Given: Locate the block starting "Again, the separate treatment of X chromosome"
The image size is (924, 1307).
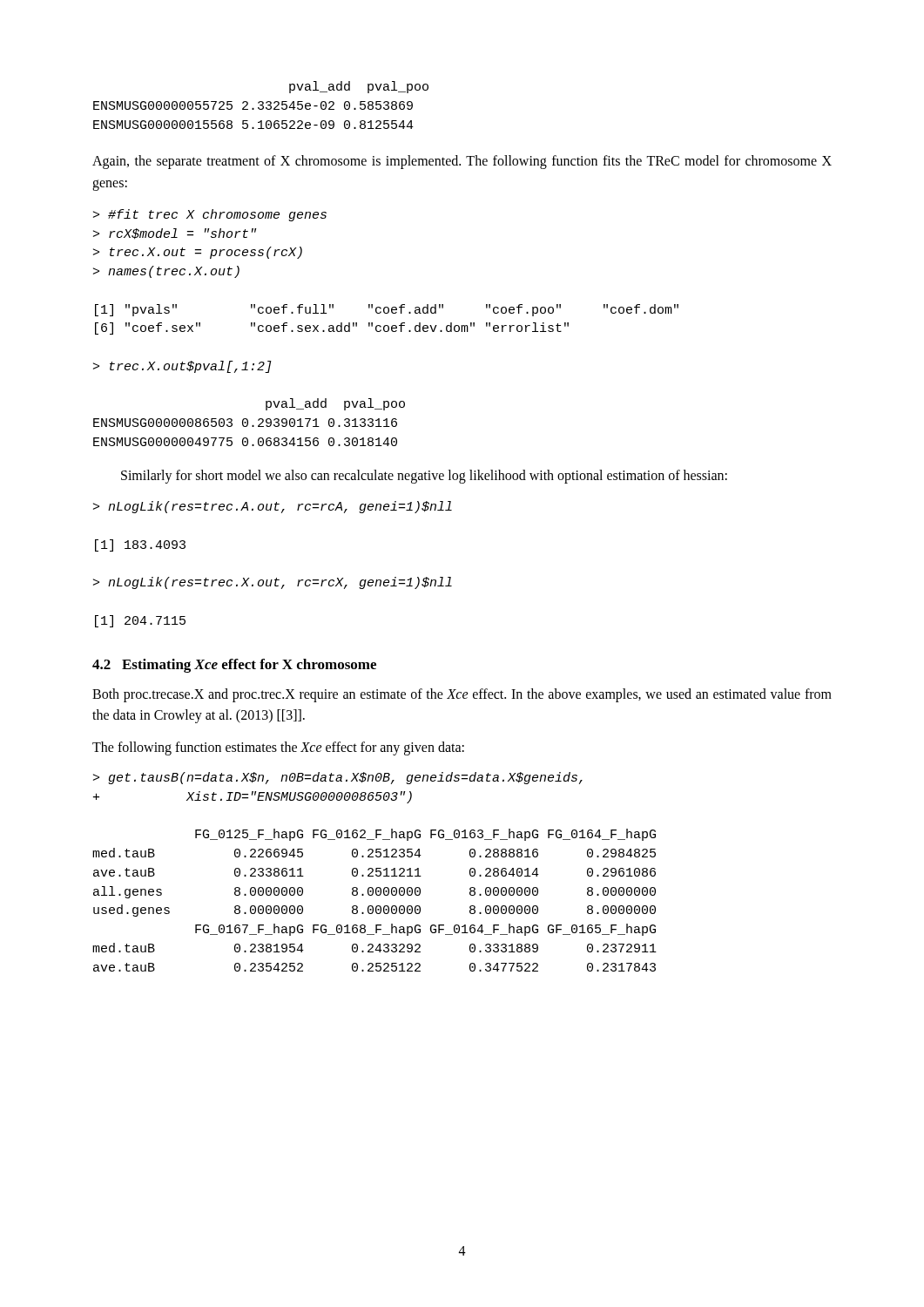Looking at the screenshot, I should [x=462, y=172].
